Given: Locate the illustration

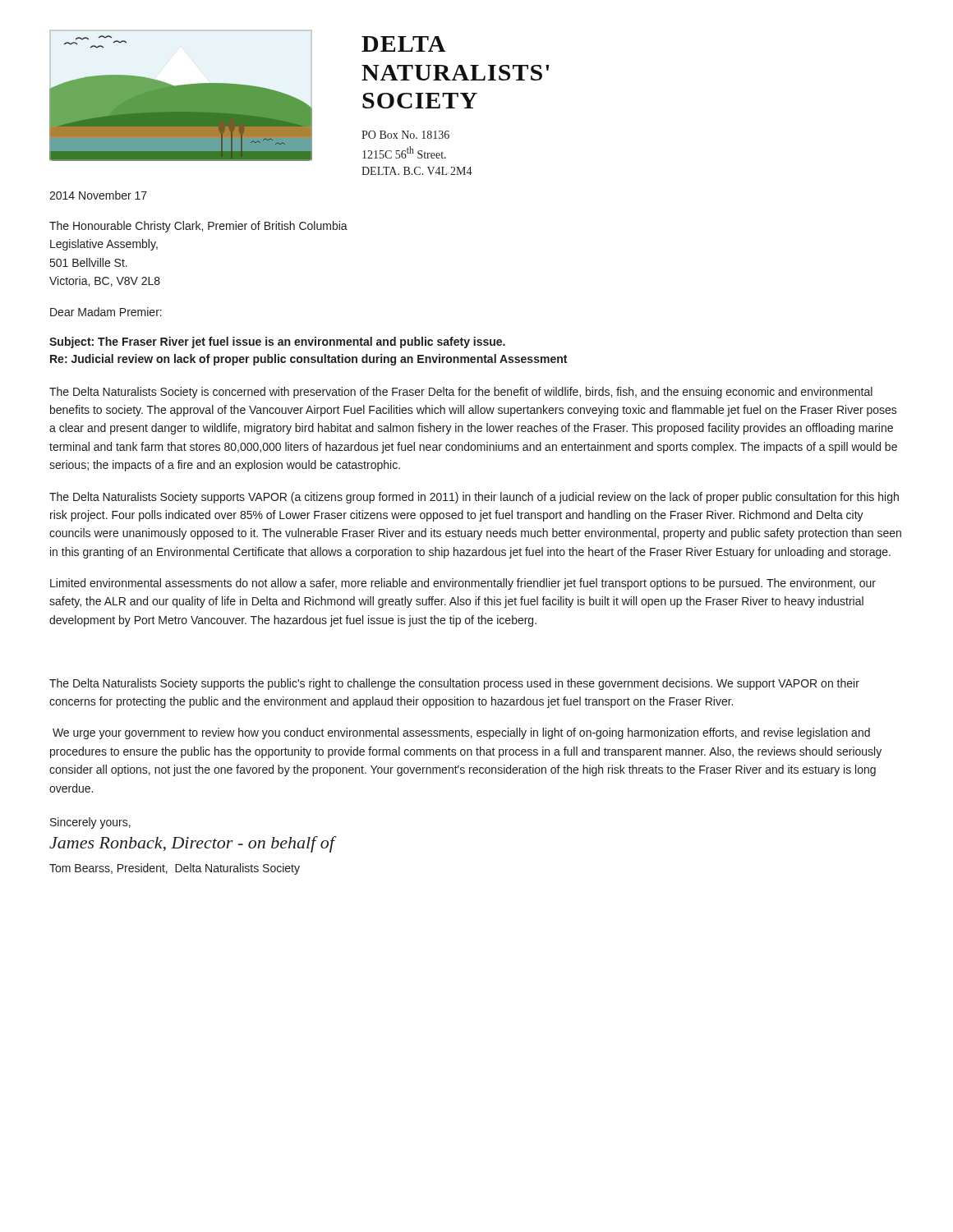Looking at the screenshot, I should 181,95.
